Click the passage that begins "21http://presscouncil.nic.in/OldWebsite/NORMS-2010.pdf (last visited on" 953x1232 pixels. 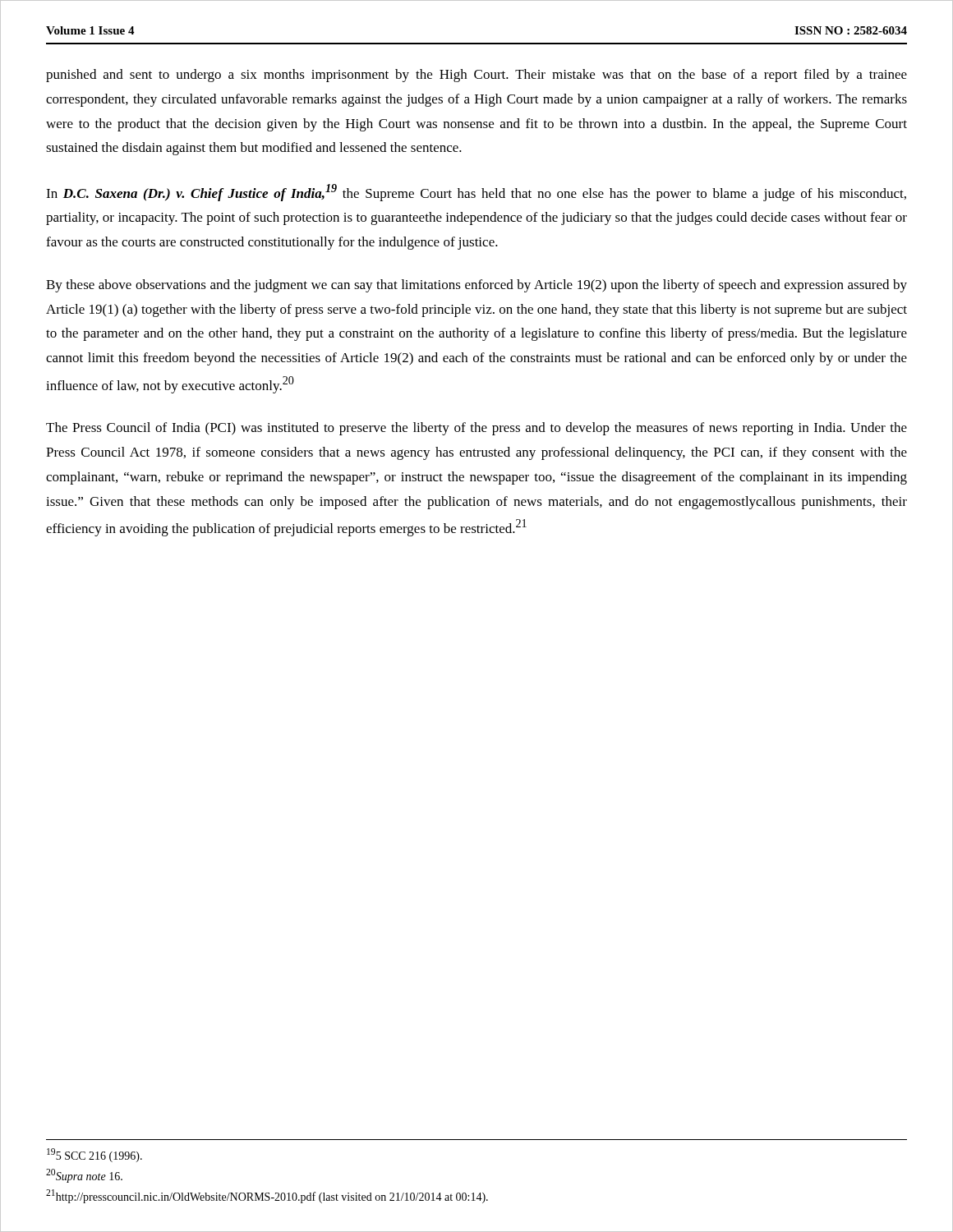[267, 1195]
